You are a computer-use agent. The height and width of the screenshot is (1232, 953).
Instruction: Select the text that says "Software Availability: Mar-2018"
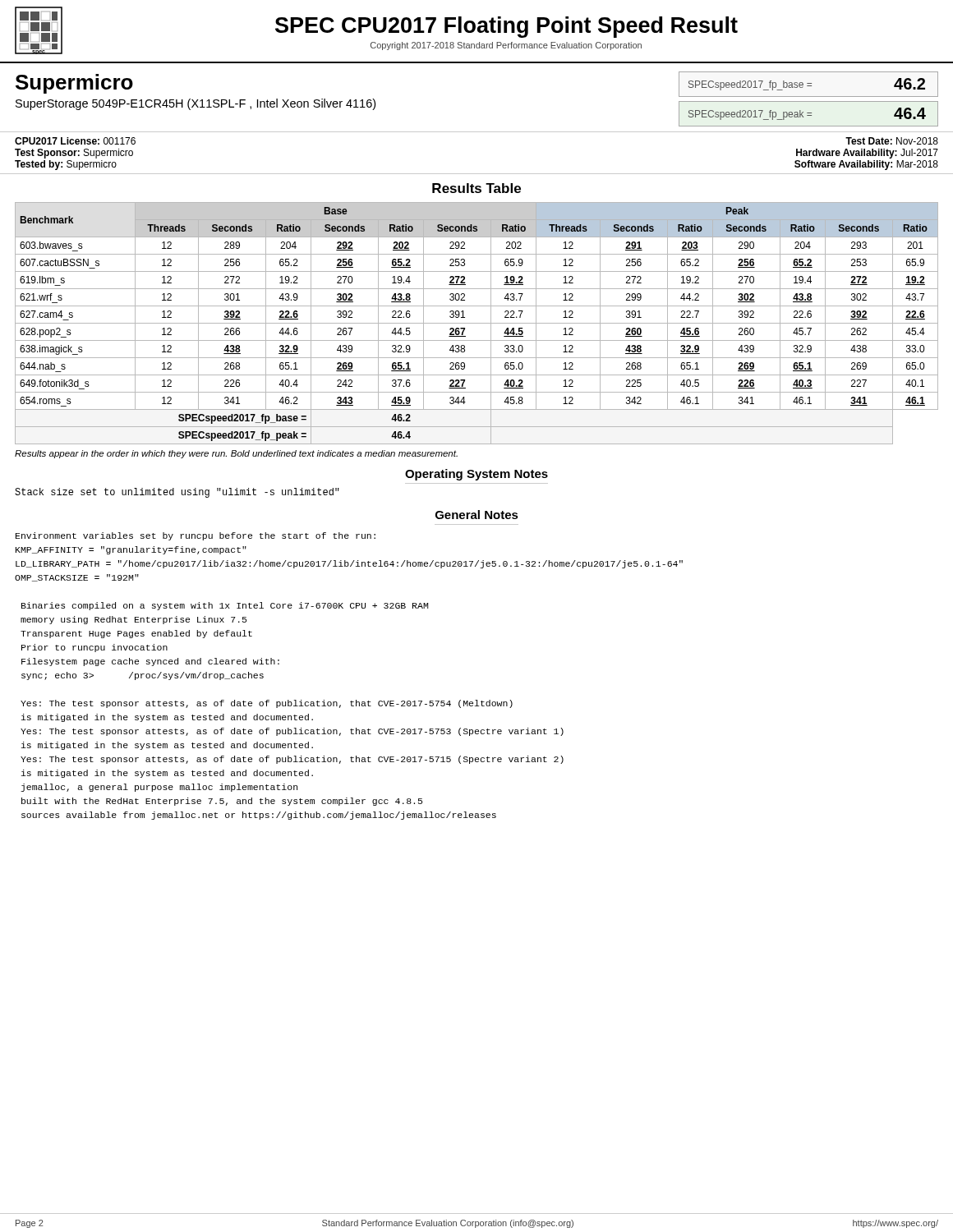[866, 164]
